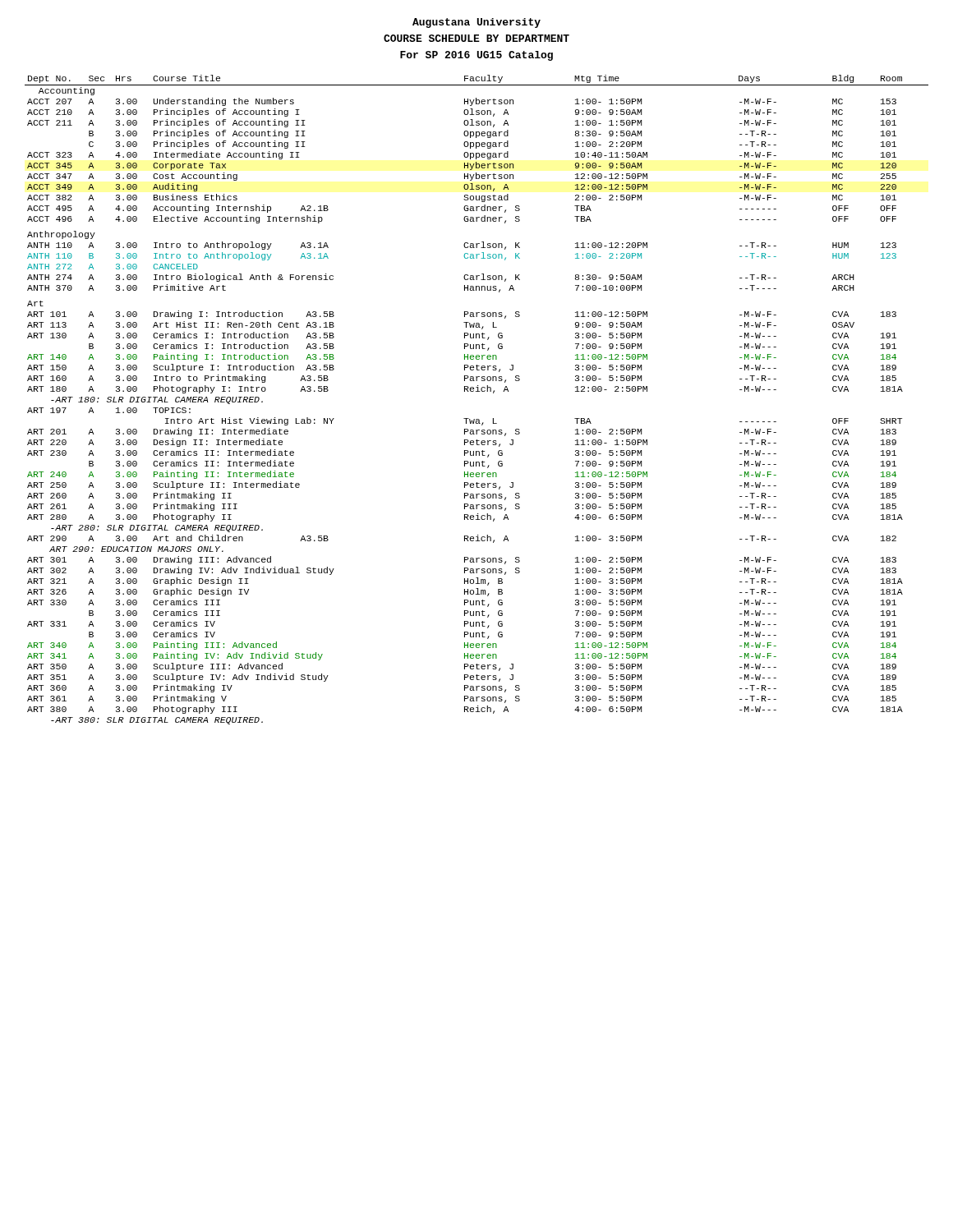Click a table

coord(476,399)
